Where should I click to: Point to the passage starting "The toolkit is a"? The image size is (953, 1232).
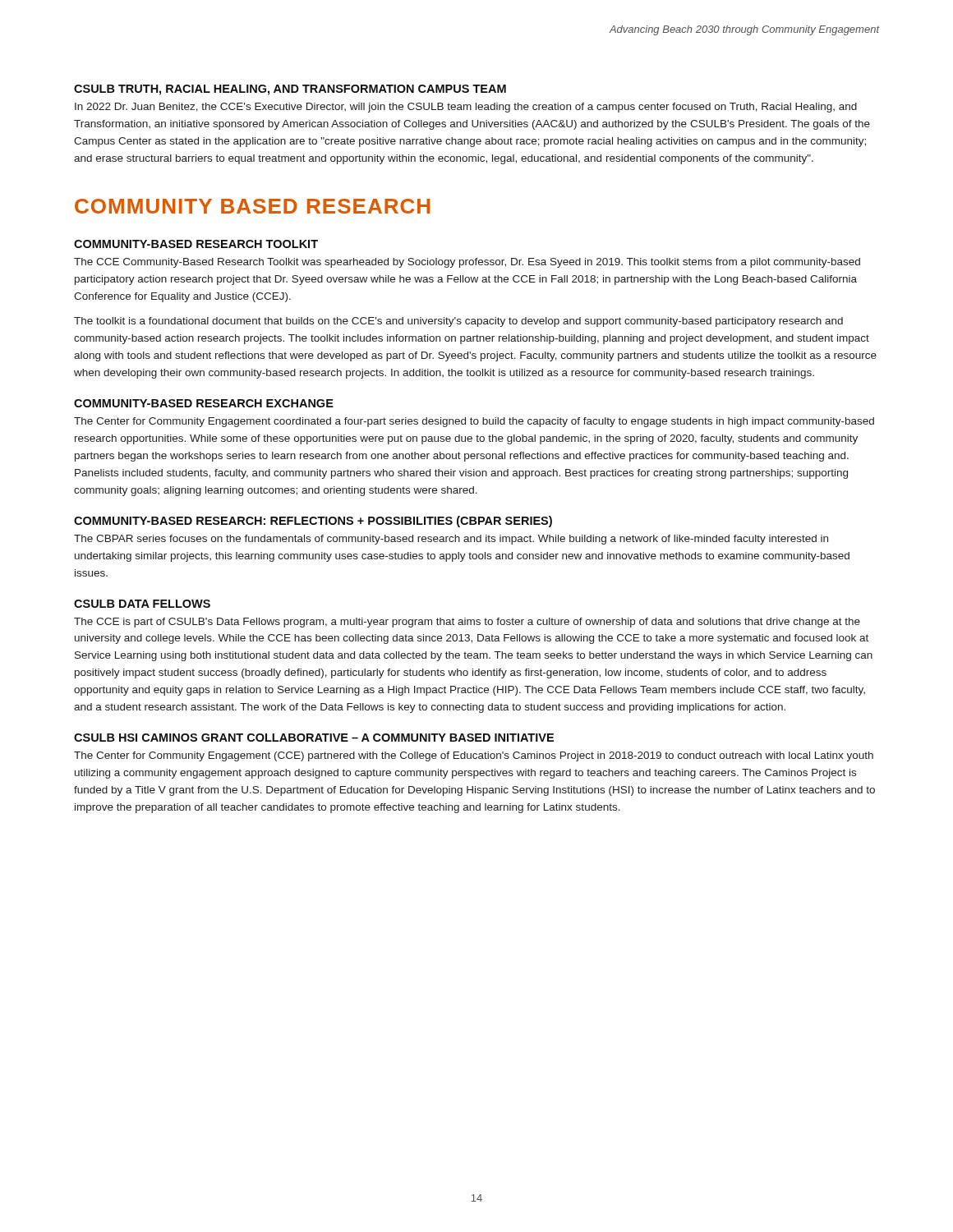click(x=475, y=347)
